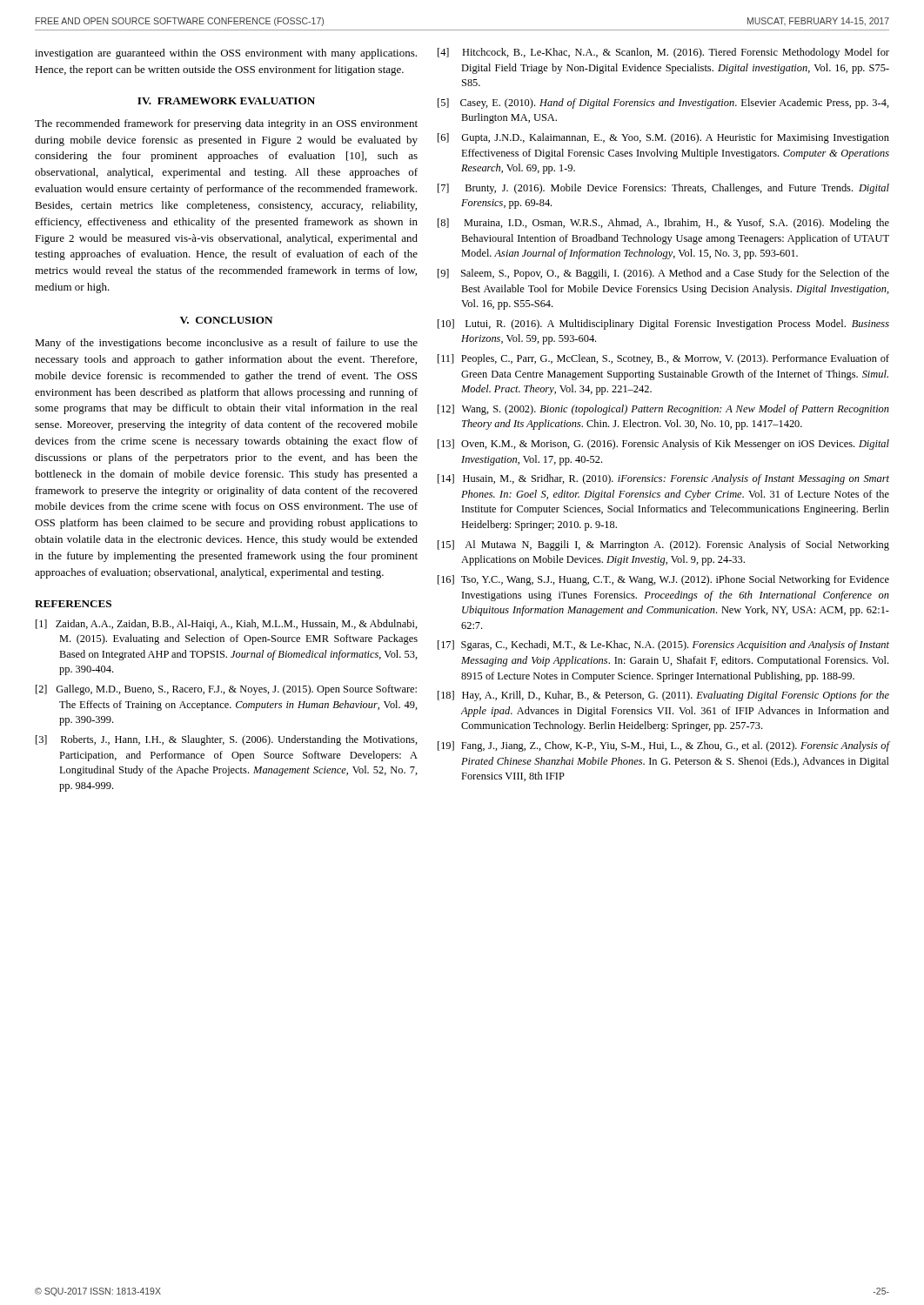Where is the passage that starts "[6] Gupta, J.N.D., Kalaimannan, E., & Yoo, S.M."?
The height and width of the screenshot is (1305, 924).
pyautogui.click(x=663, y=153)
